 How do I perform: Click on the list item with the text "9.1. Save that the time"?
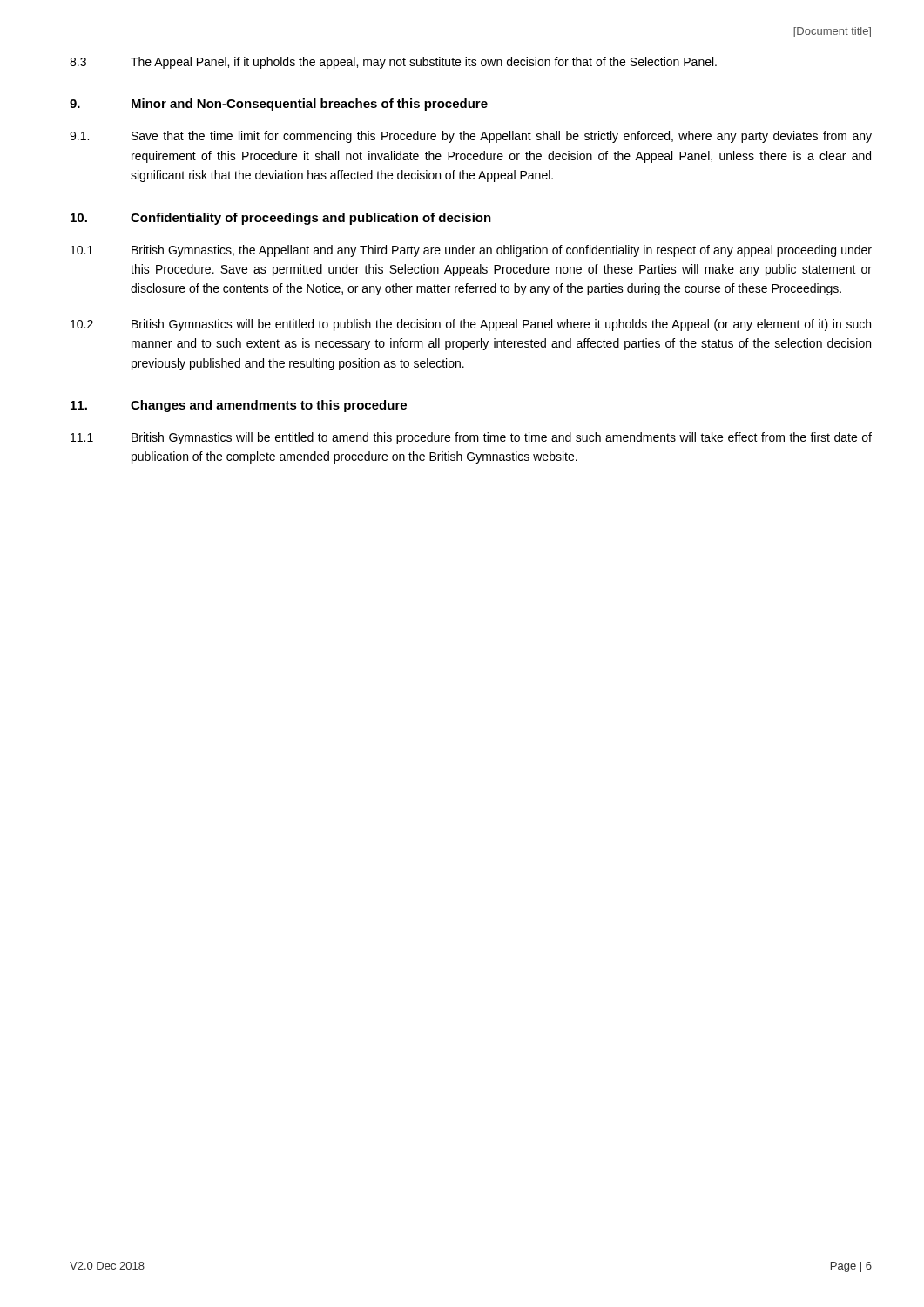471,156
